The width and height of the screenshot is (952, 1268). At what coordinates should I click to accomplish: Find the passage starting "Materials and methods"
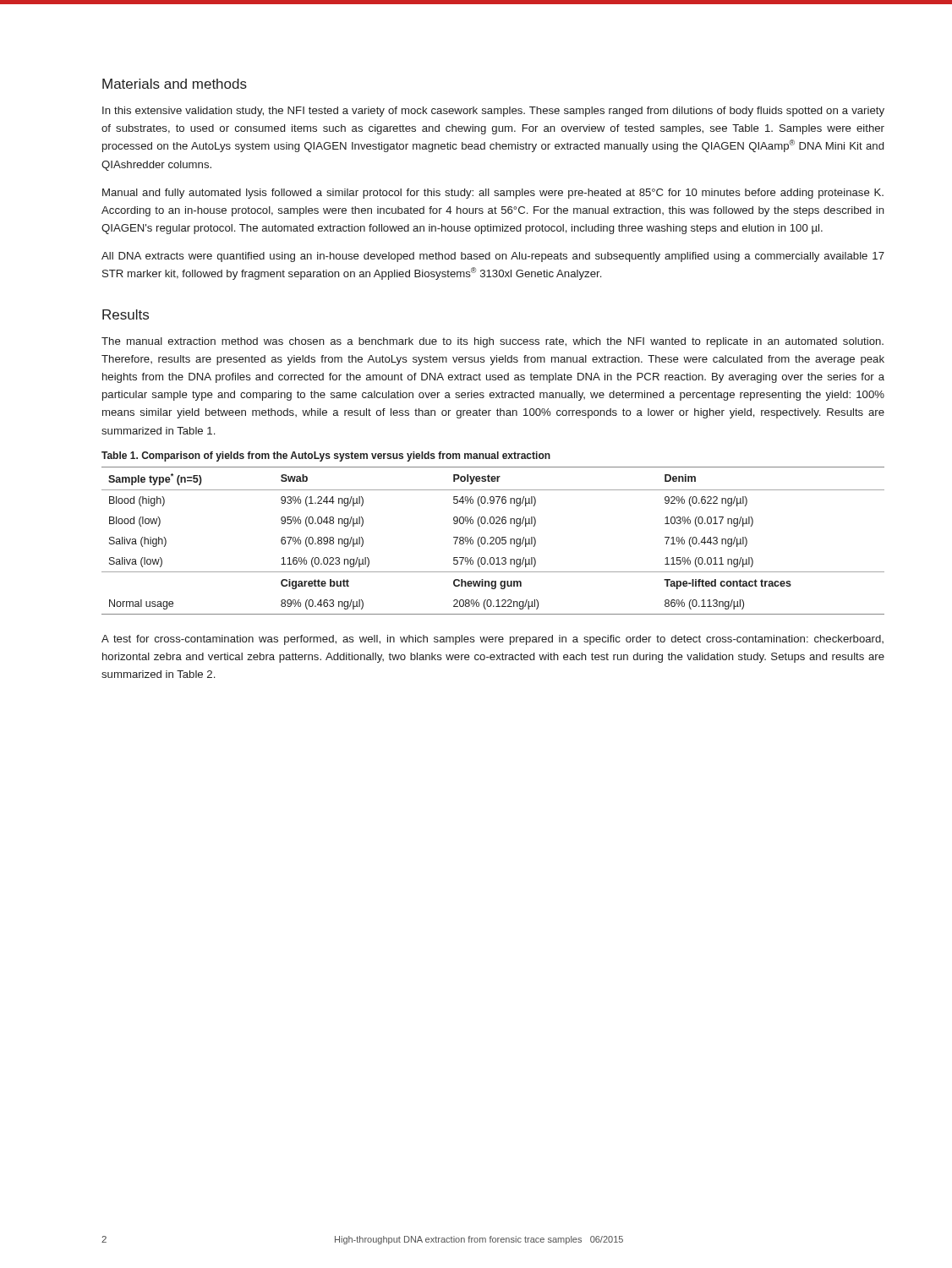[174, 84]
